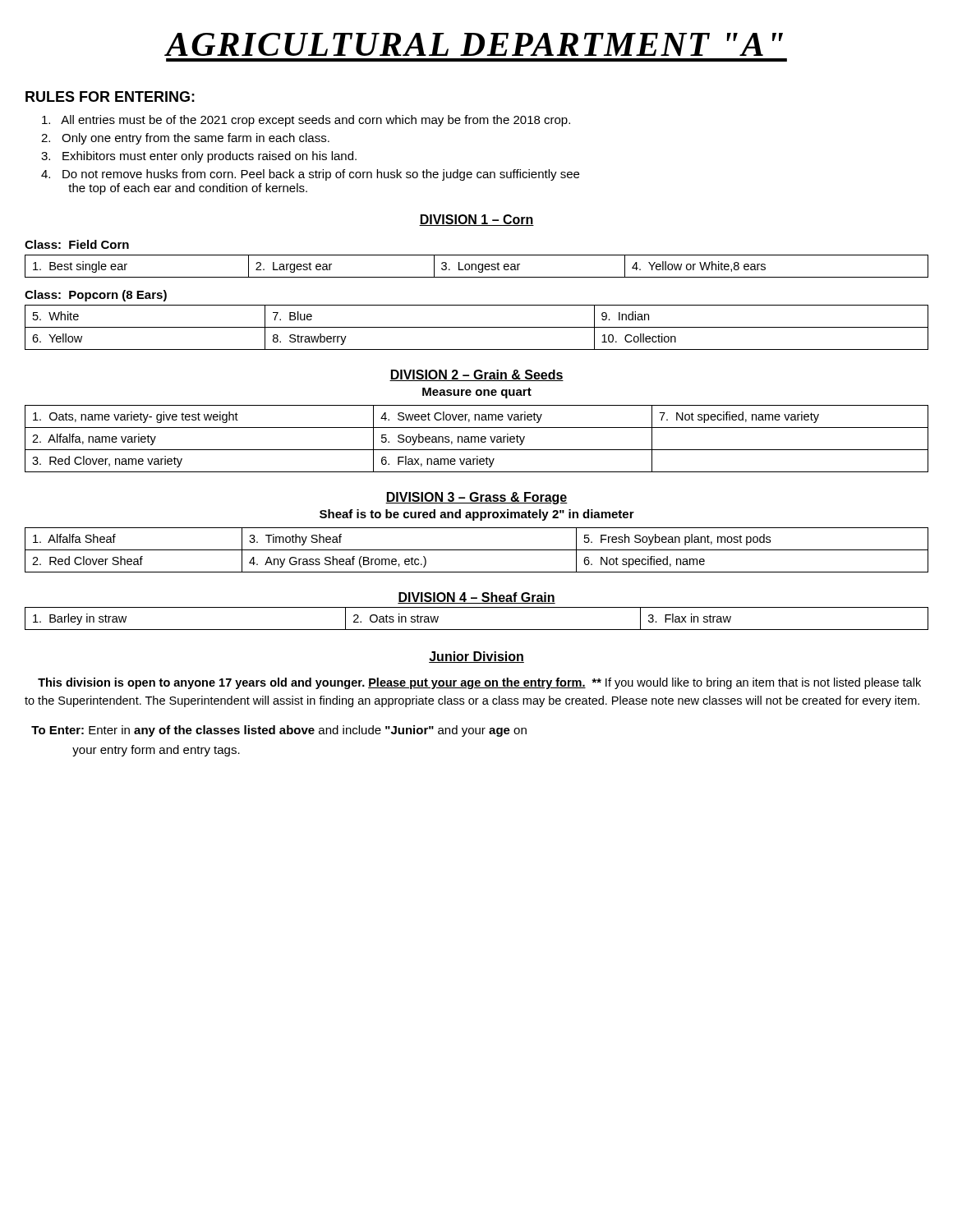Find the text block starting "2. Only one entry from the same"

(x=186, y=138)
